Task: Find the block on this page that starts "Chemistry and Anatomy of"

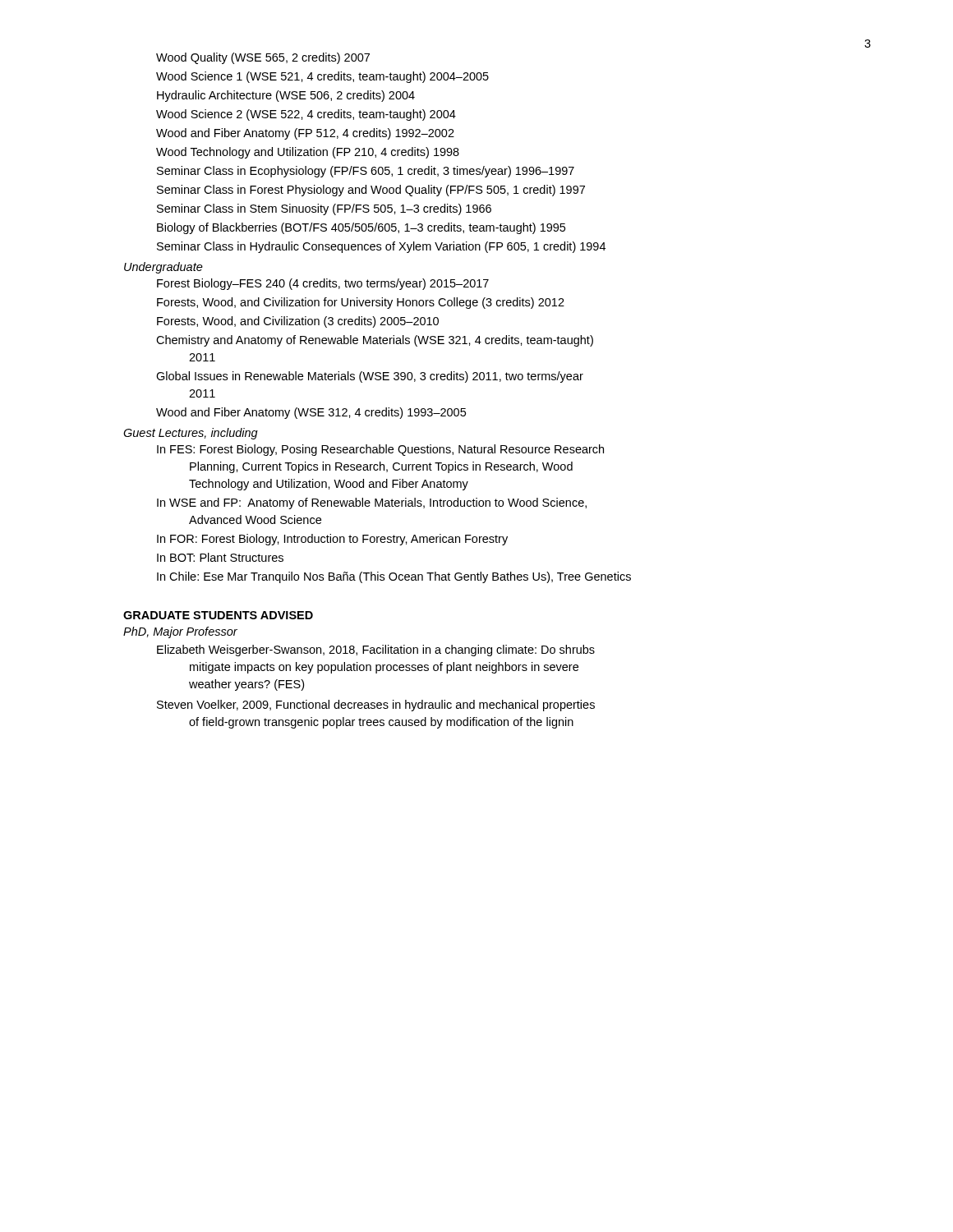Action: point(375,349)
